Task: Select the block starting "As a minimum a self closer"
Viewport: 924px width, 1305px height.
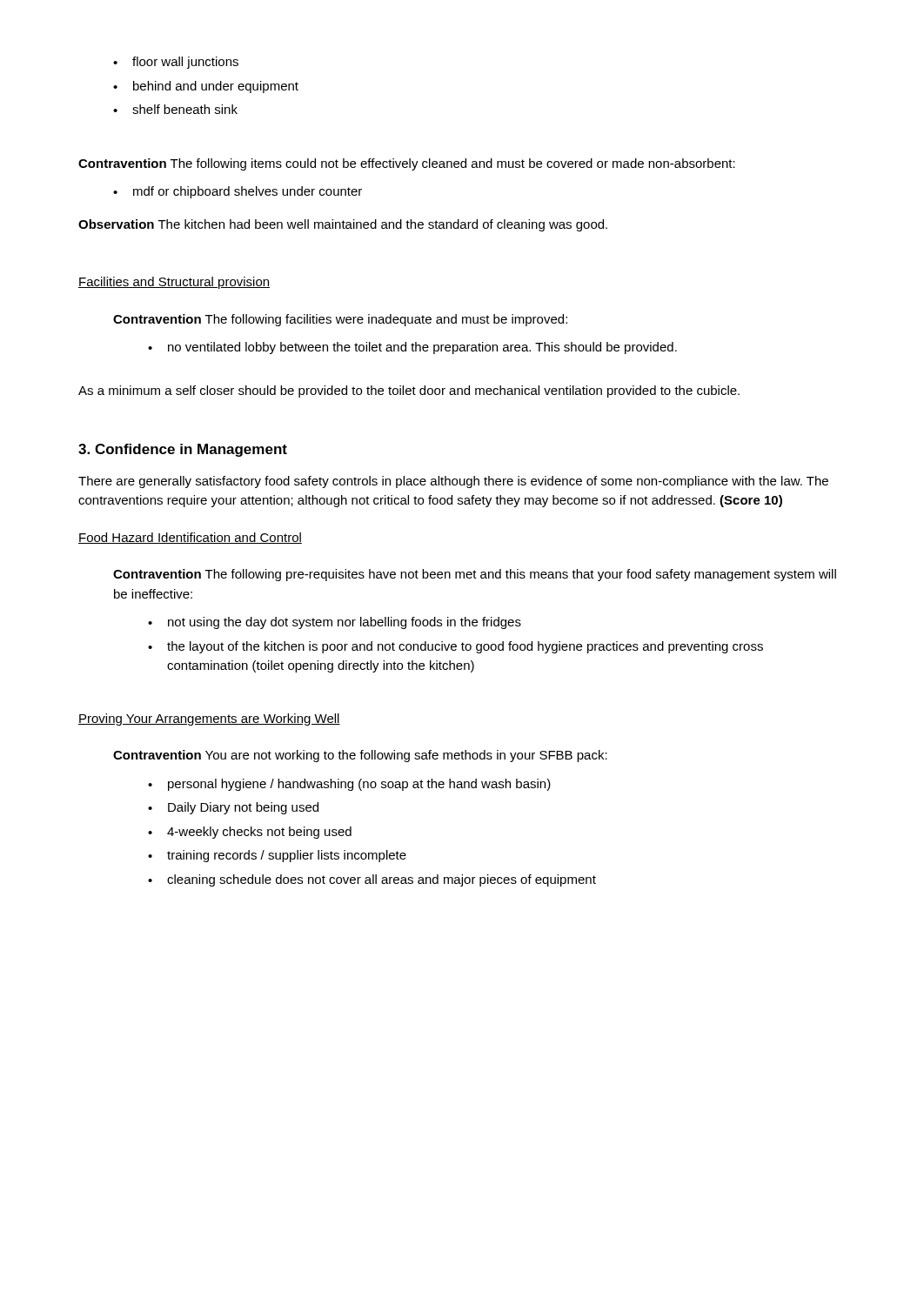Action: [462, 390]
